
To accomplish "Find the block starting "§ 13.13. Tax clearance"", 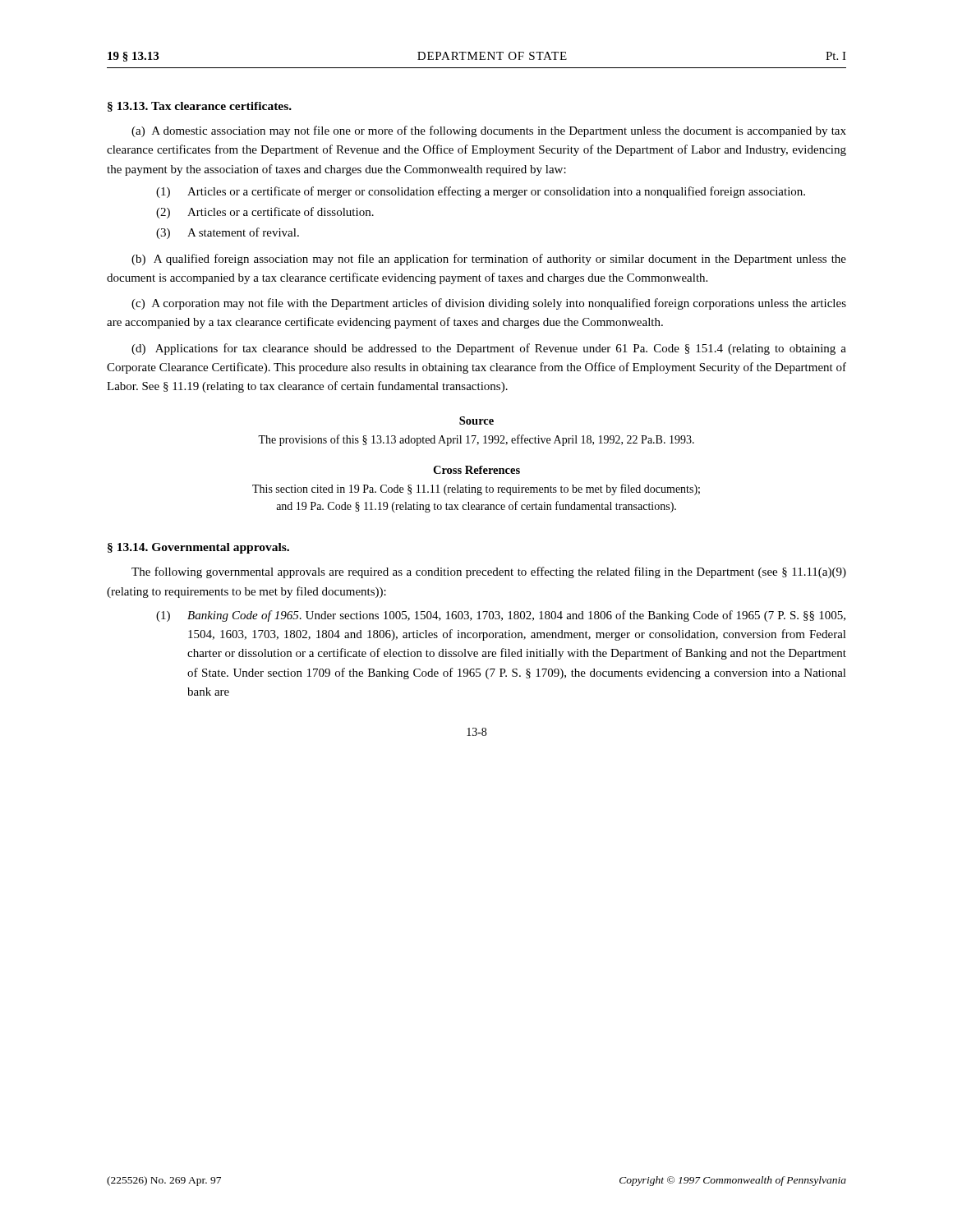I will pos(199,106).
